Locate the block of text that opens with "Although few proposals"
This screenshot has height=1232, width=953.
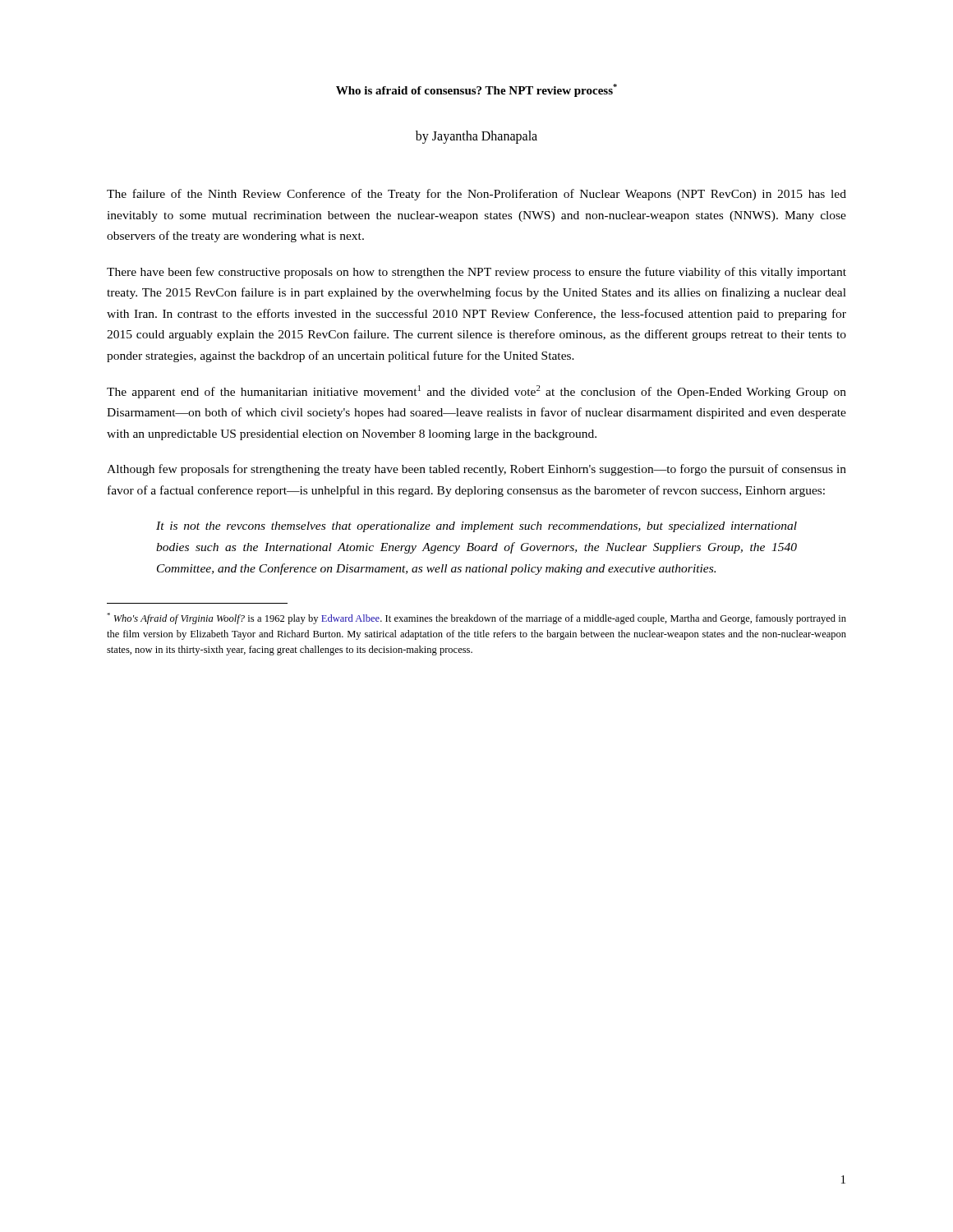pyautogui.click(x=476, y=480)
